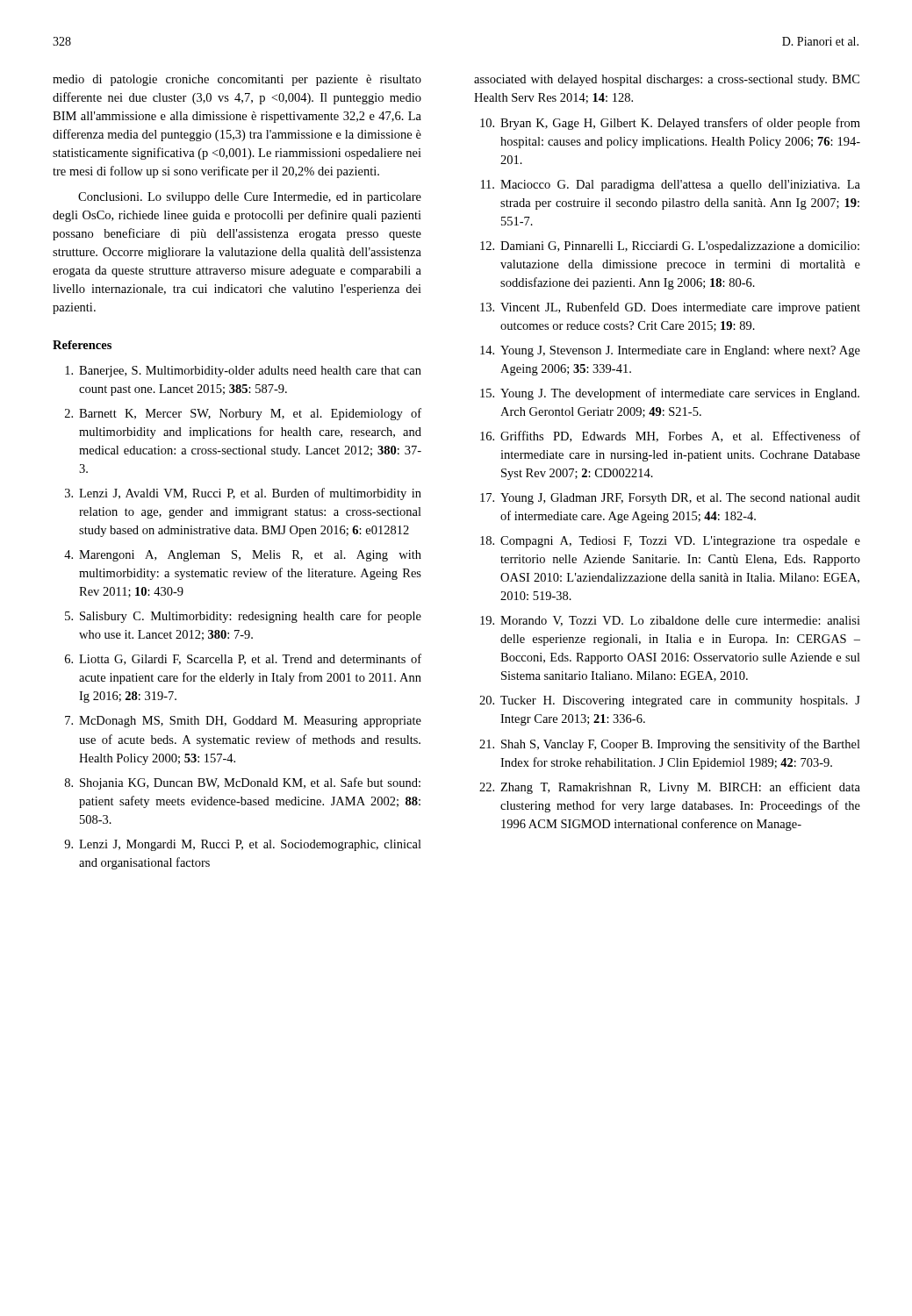Click on the element starting "19.Morando V, Tozzi VD. Lo"
The width and height of the screenshot is (912, 1316).
(x=667, y=649)
